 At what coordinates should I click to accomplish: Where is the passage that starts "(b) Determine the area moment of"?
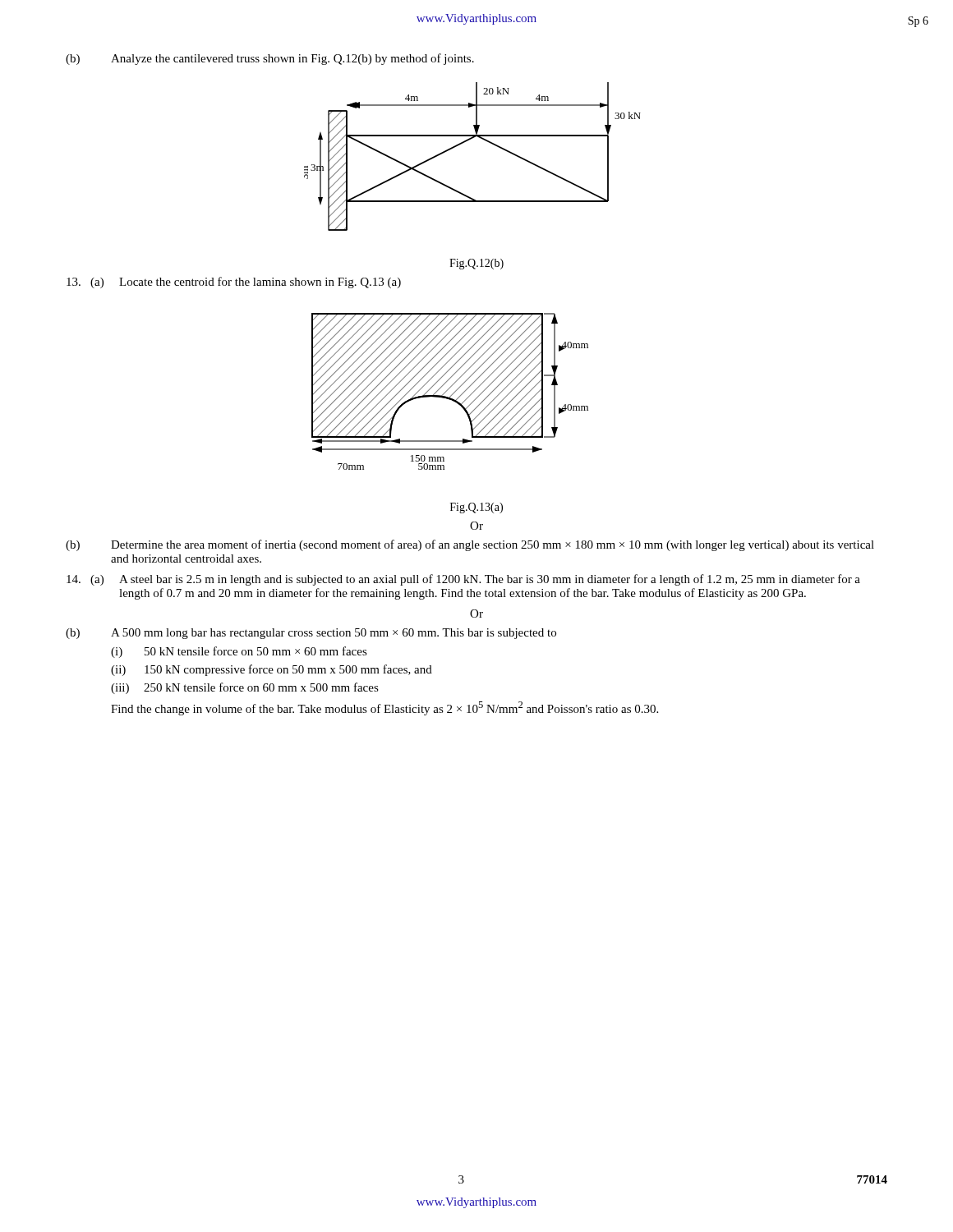[476, 552]
